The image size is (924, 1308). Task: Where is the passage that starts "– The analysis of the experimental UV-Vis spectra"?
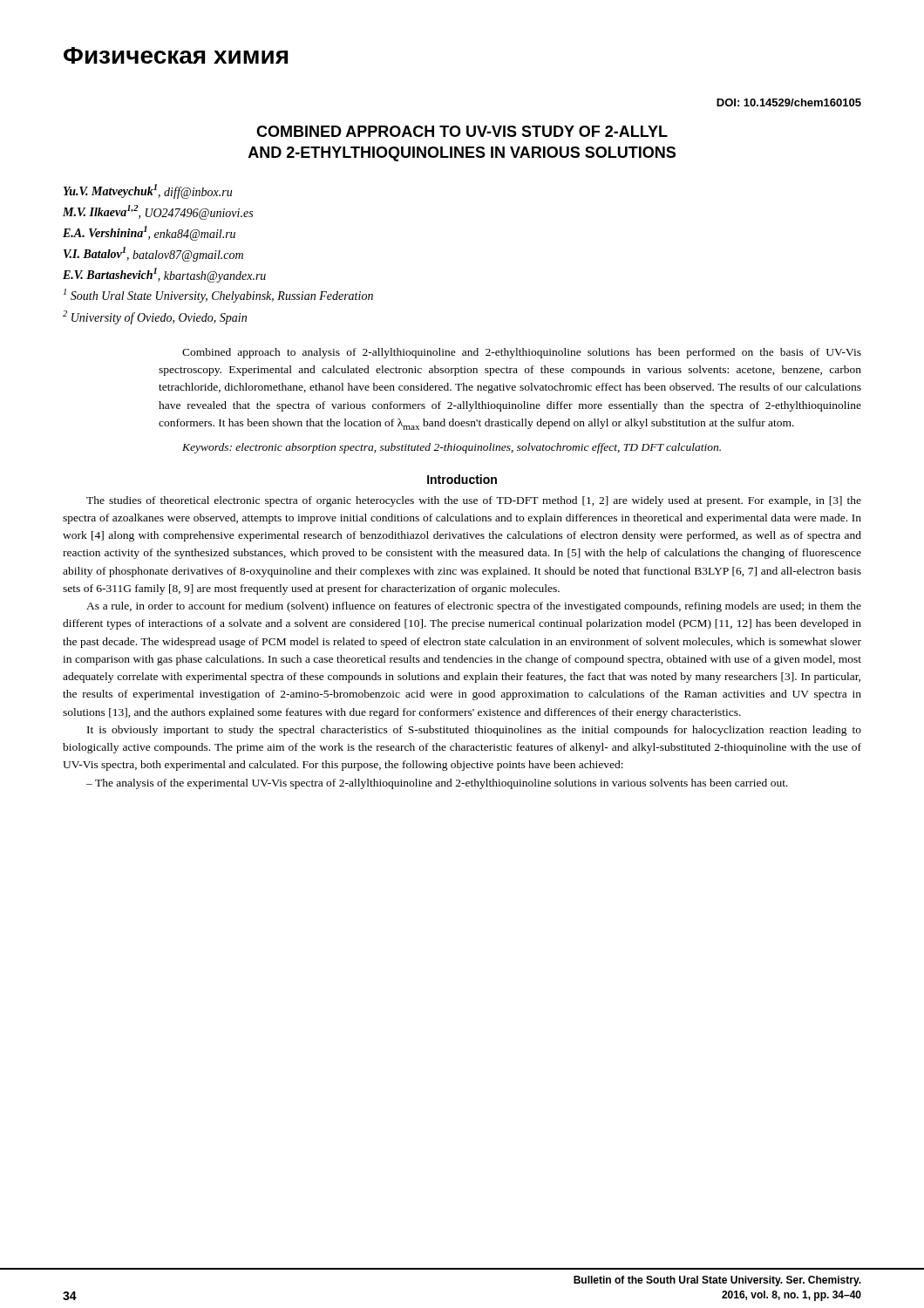pos(437,782)
